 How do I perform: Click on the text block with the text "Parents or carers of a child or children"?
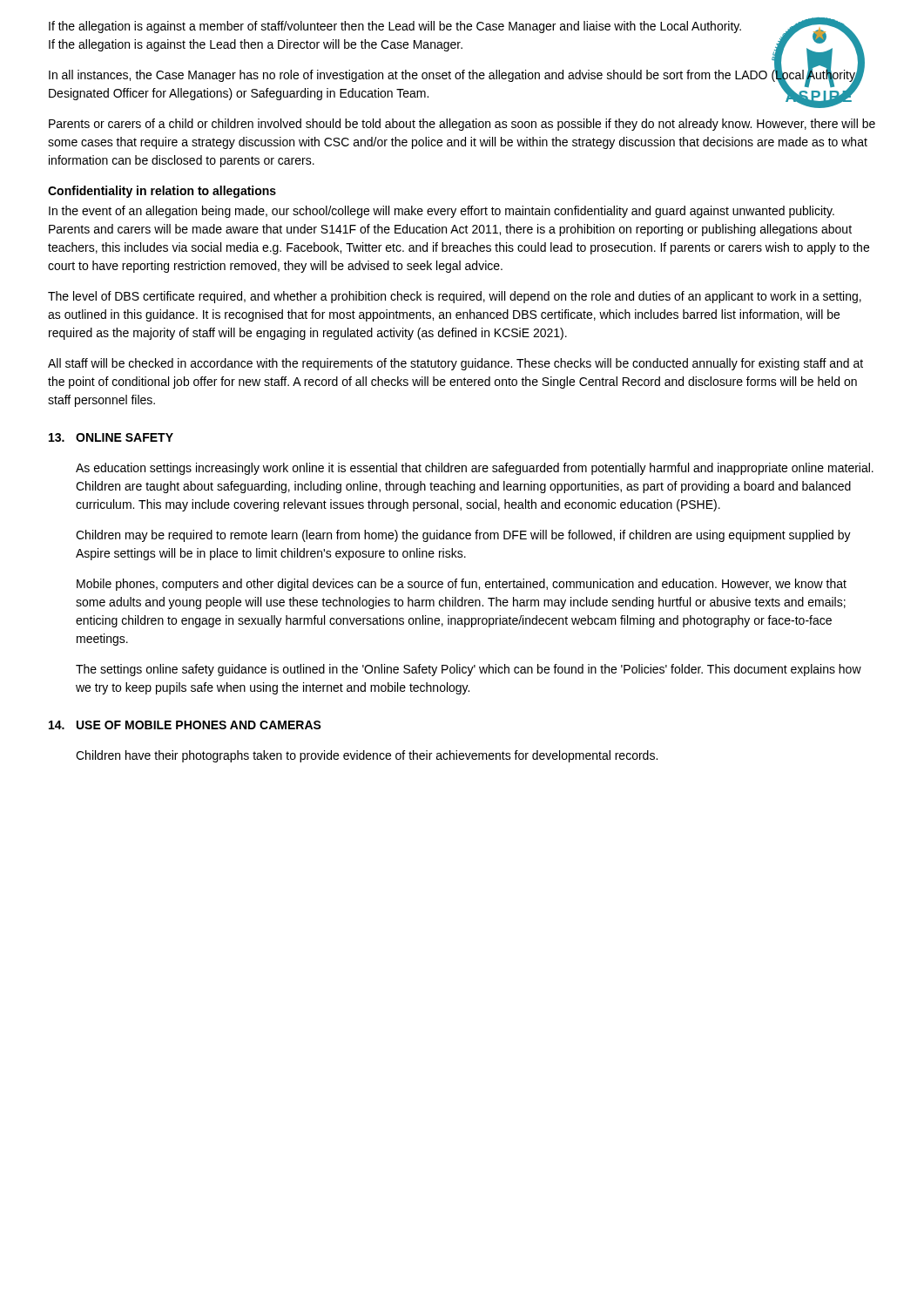coord(462,142)
